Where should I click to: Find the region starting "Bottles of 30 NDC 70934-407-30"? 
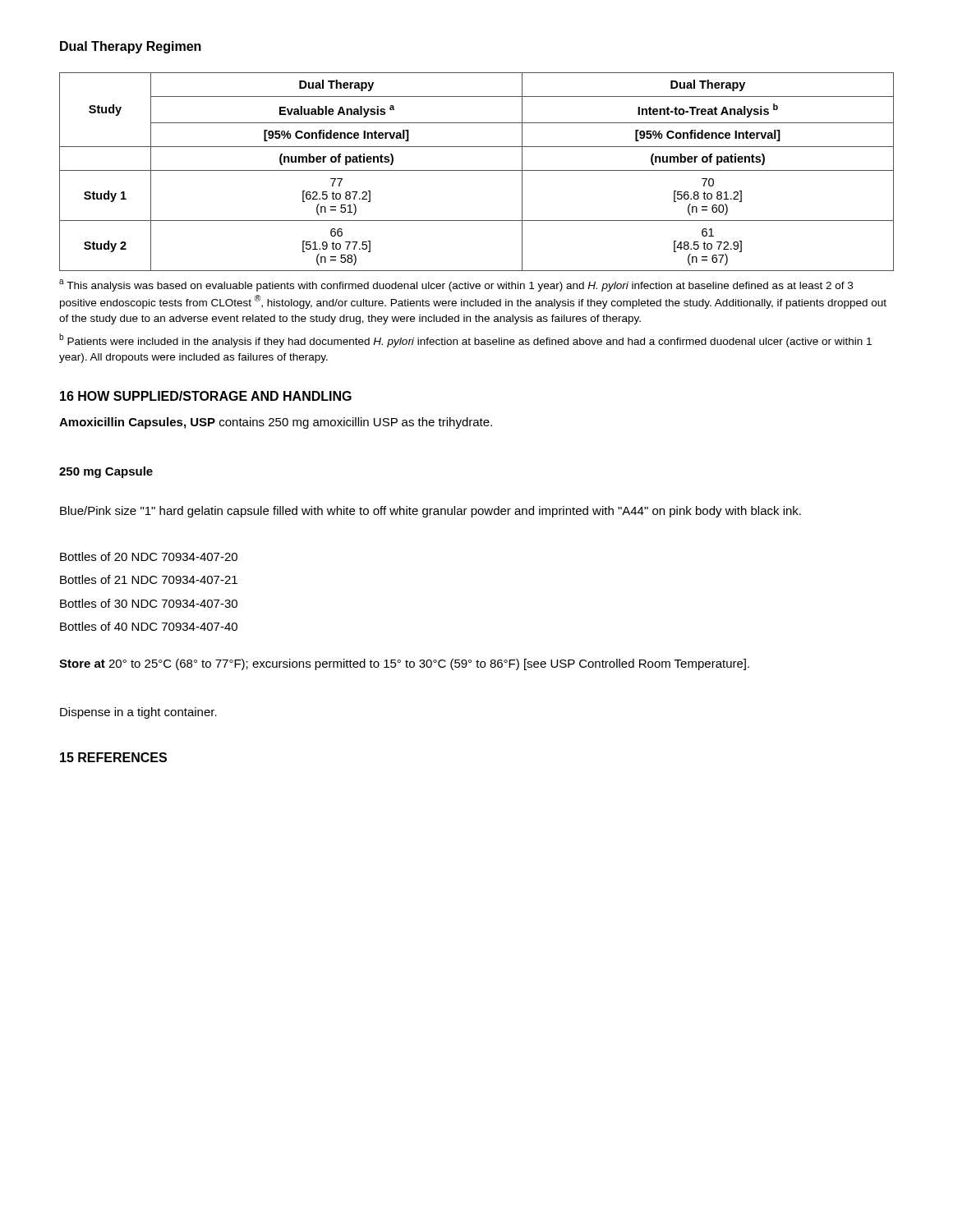pyautogui.click(x=149, y=603)
